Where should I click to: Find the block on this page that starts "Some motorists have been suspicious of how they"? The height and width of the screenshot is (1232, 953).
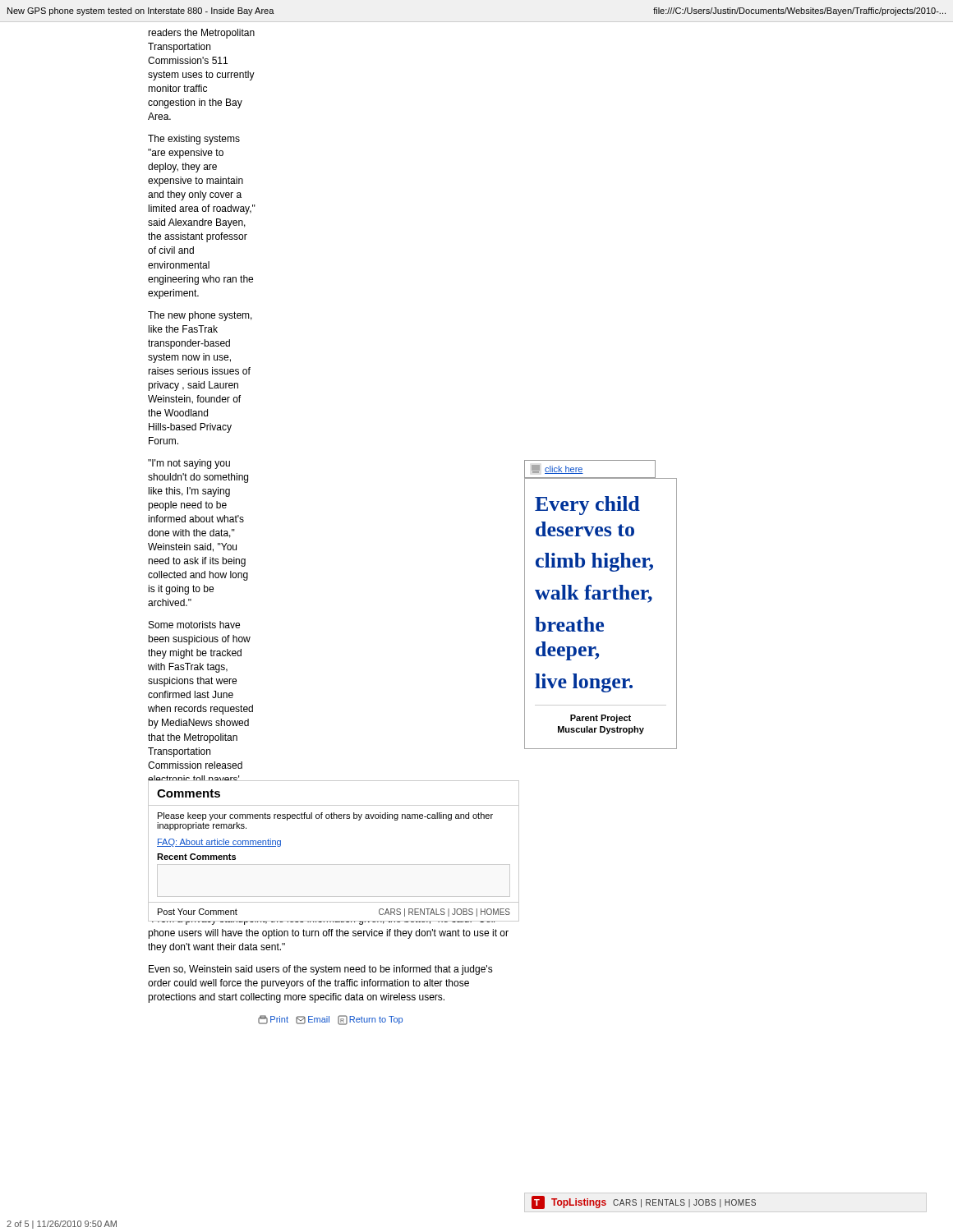(201, 702)
